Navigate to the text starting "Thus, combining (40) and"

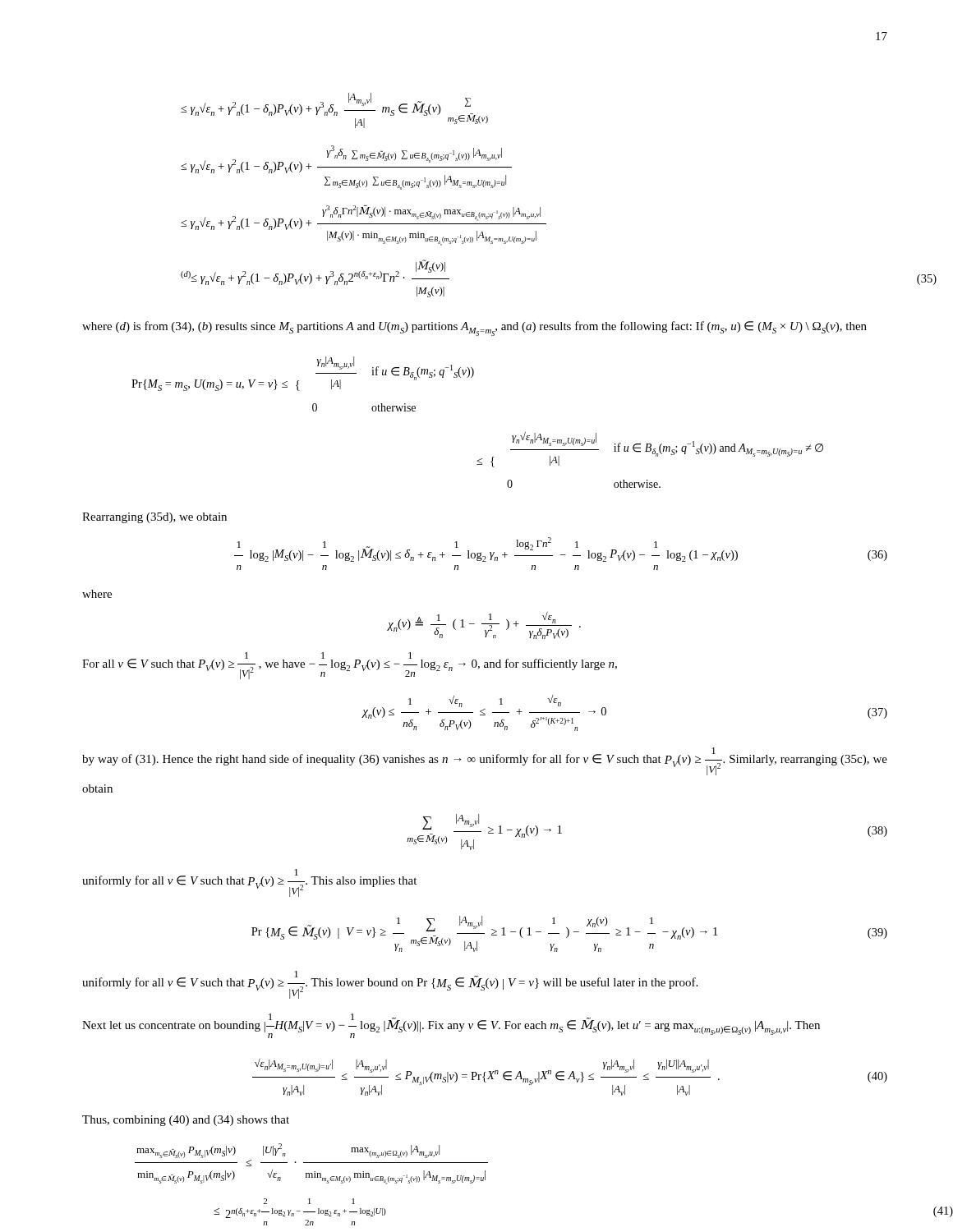pos(186,1120)
